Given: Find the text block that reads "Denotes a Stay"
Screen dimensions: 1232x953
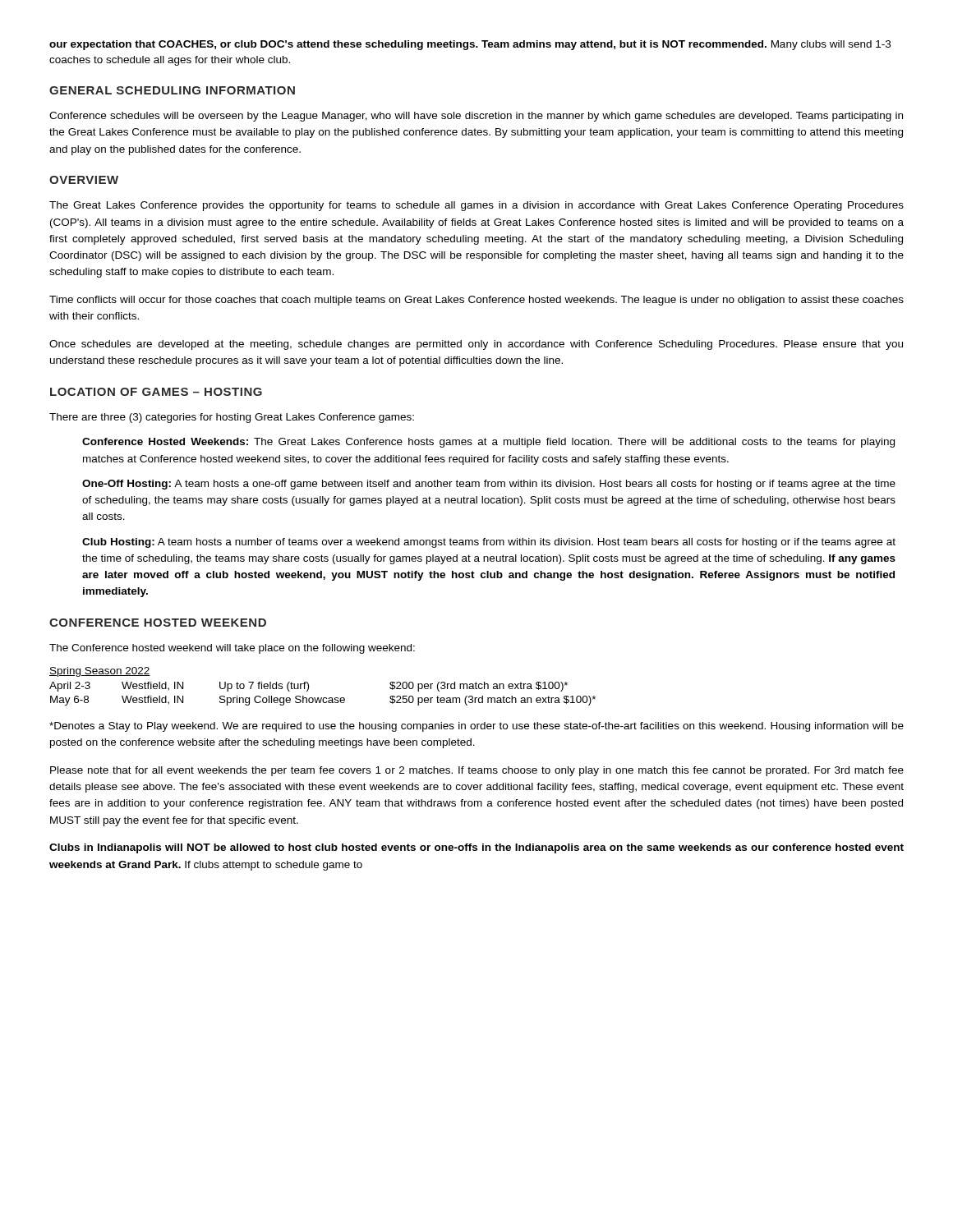Looking at the screenshot, I should click(x=476, y=734).
